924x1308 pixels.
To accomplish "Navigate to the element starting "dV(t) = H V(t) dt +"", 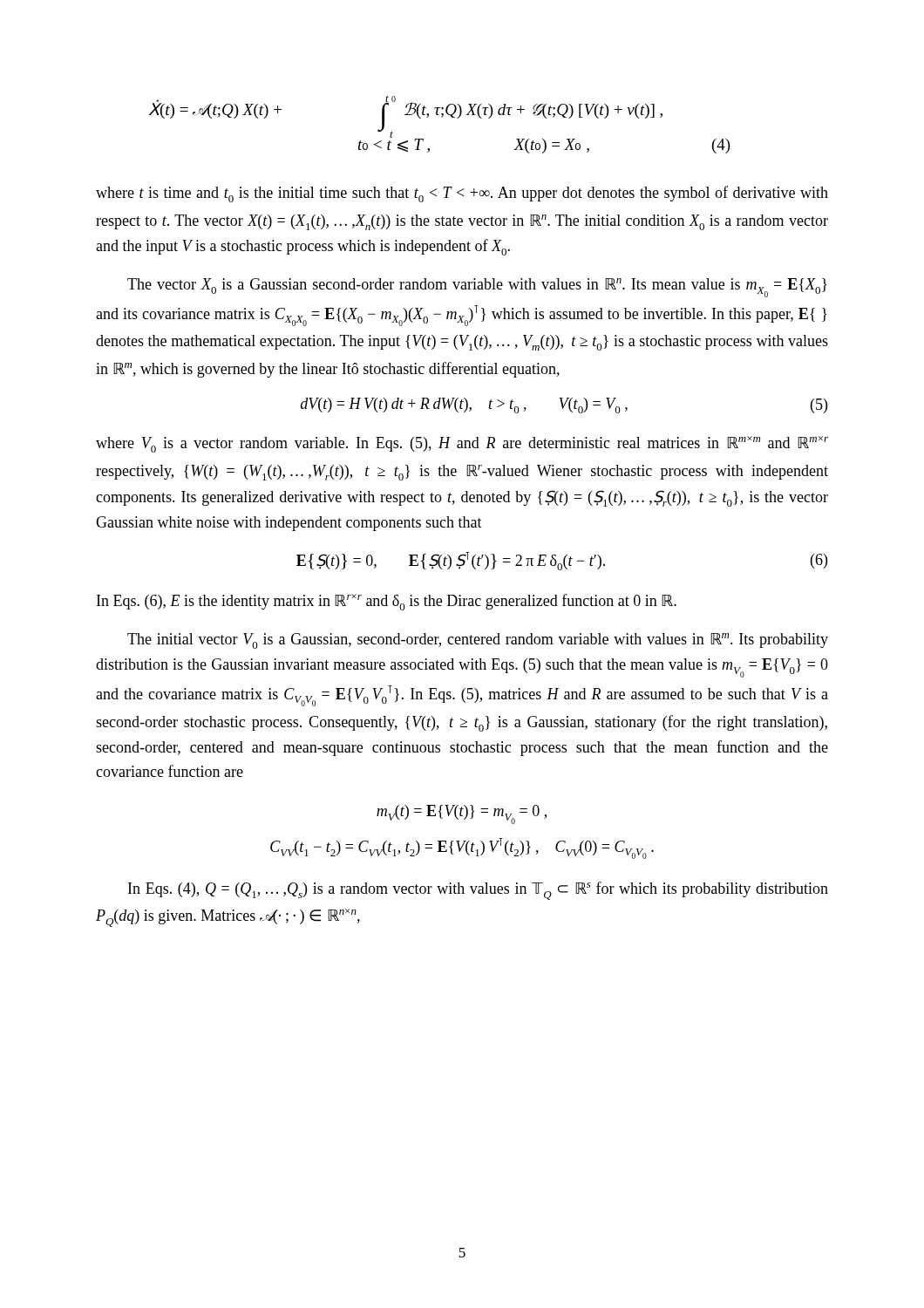I will (462, 405).
